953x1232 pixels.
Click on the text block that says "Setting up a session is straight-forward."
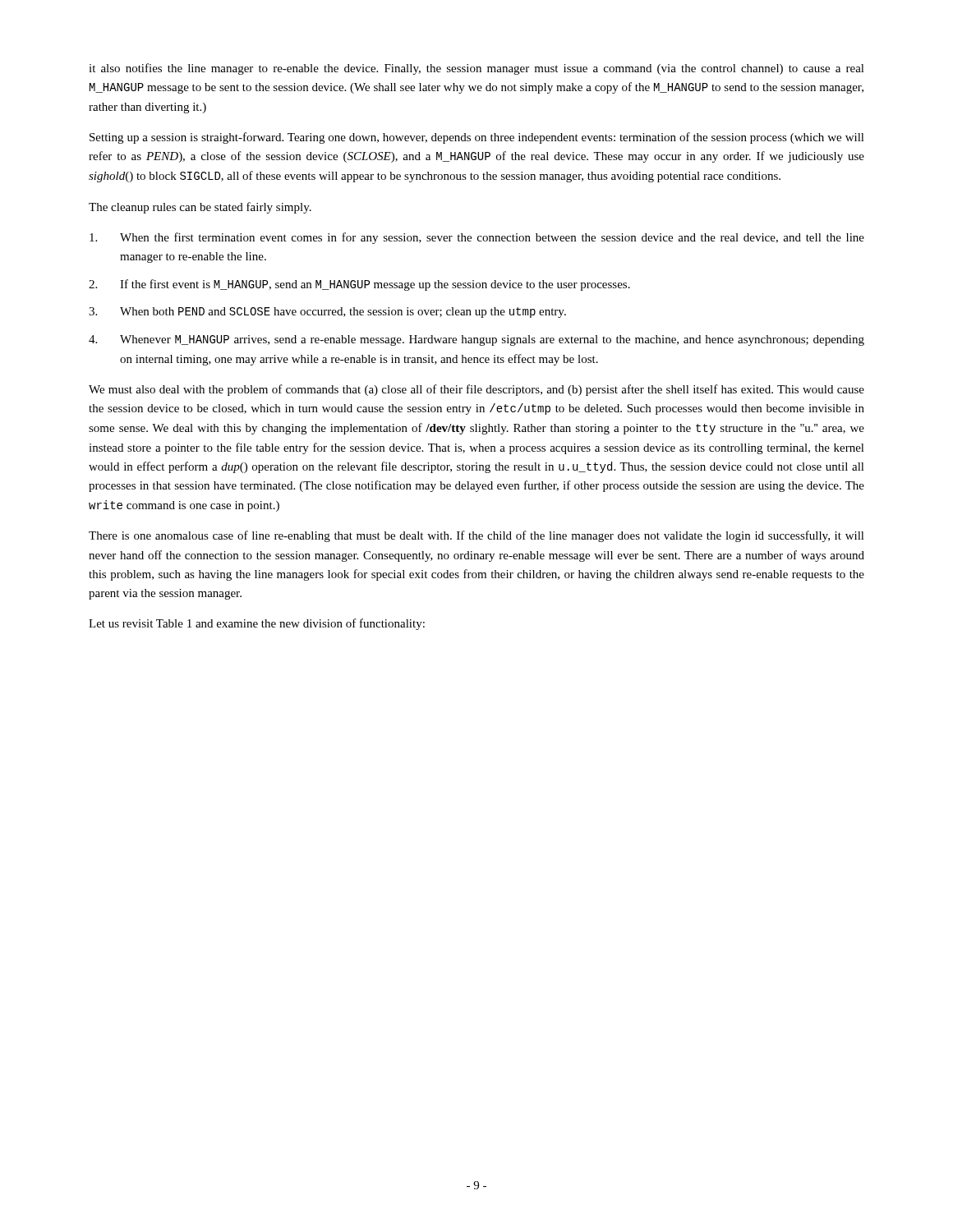click(x=476, y=157)
